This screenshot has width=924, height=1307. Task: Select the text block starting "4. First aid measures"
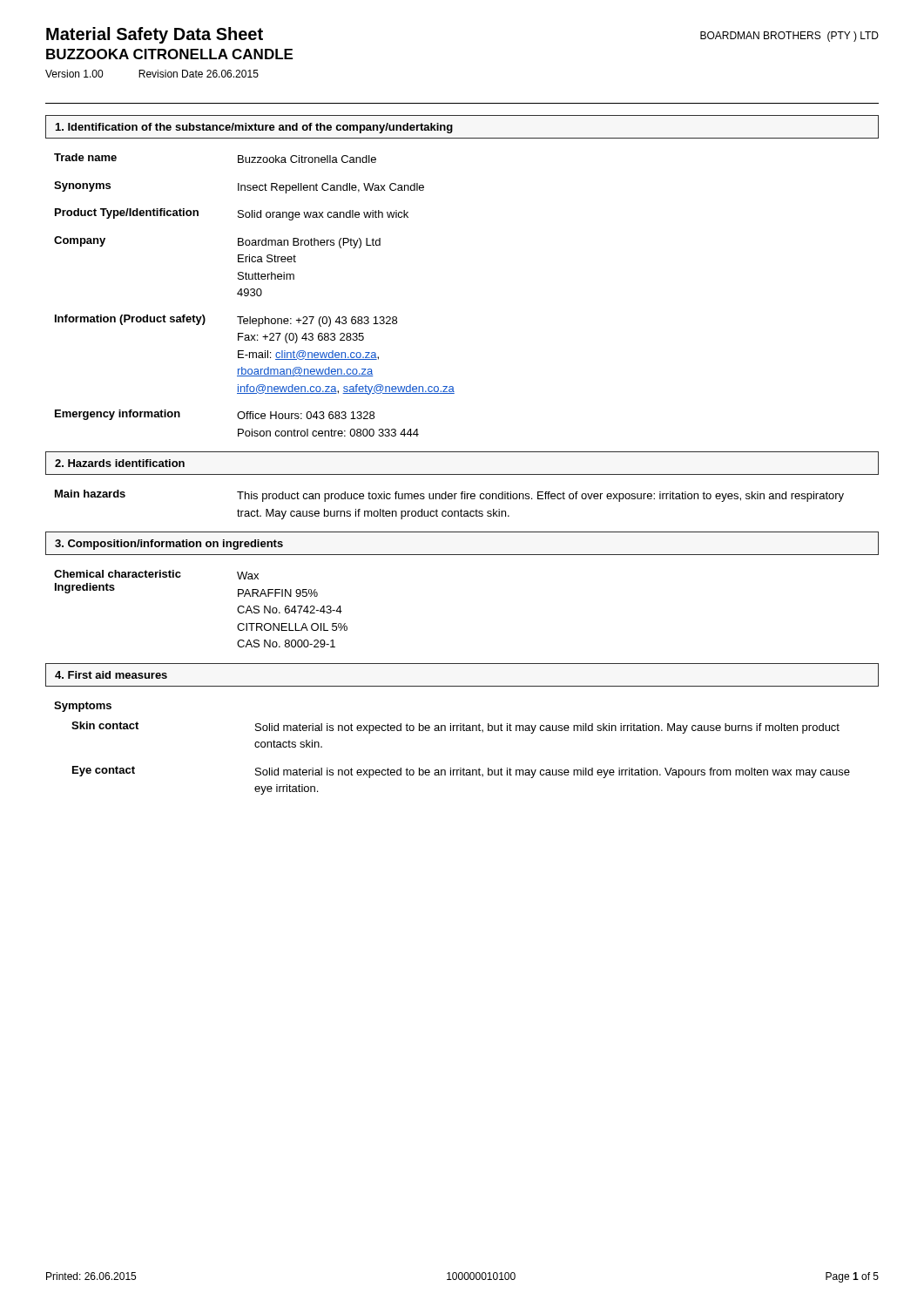[111, 674]
